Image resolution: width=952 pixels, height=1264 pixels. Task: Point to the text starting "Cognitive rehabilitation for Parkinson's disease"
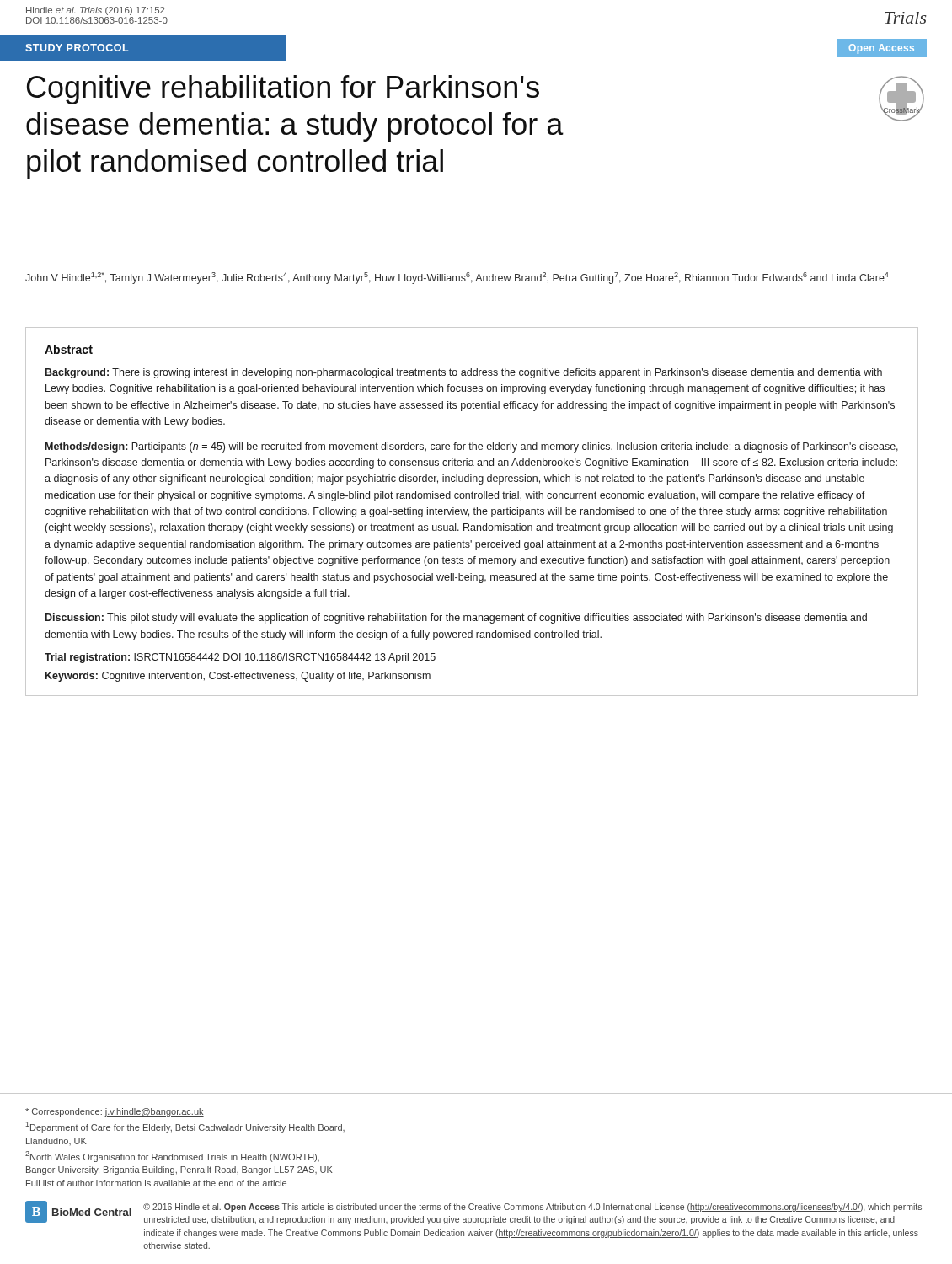438,125
